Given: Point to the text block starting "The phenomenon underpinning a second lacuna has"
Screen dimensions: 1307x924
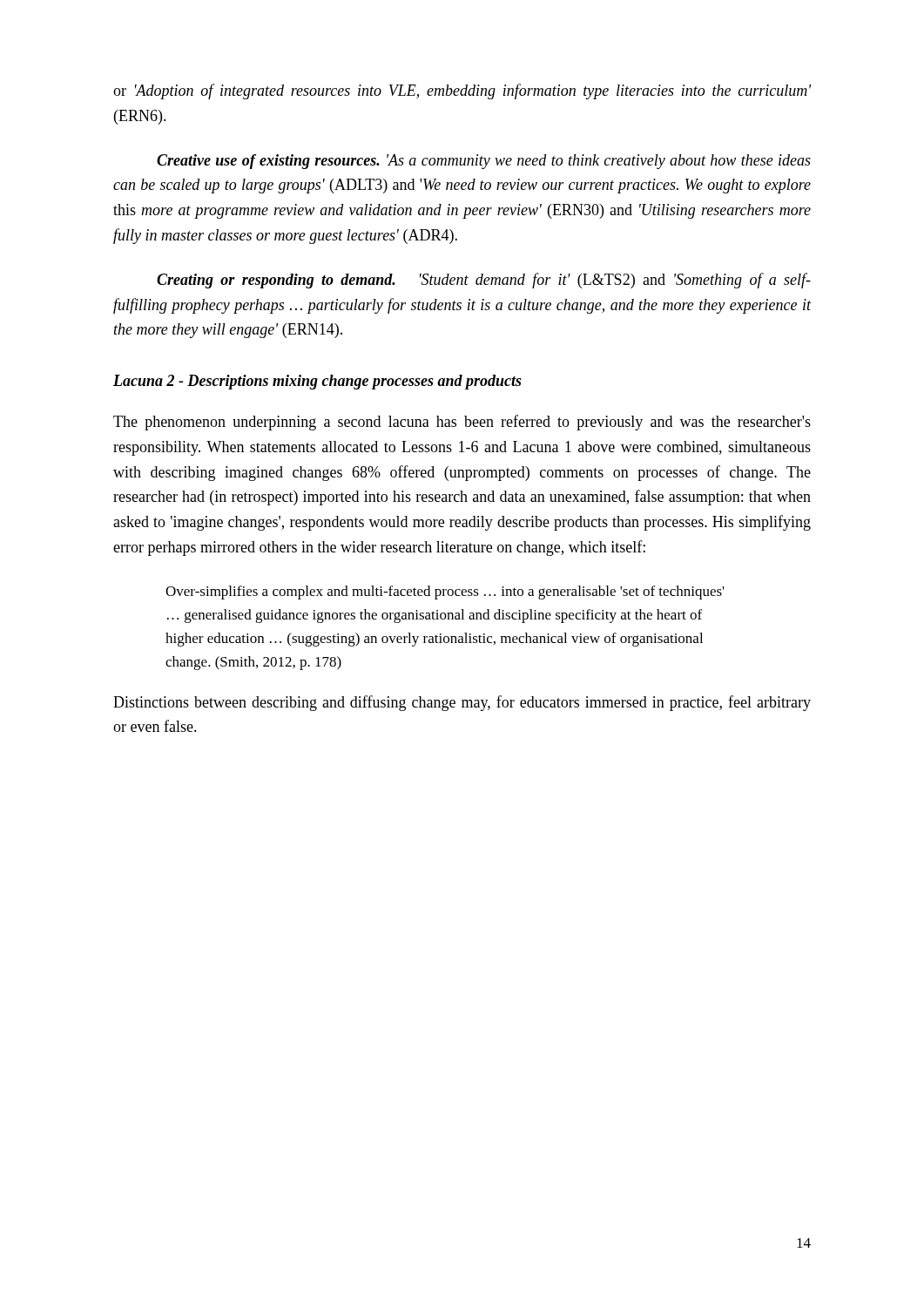Looking at the screenshot, I should [x=462, y=484].
